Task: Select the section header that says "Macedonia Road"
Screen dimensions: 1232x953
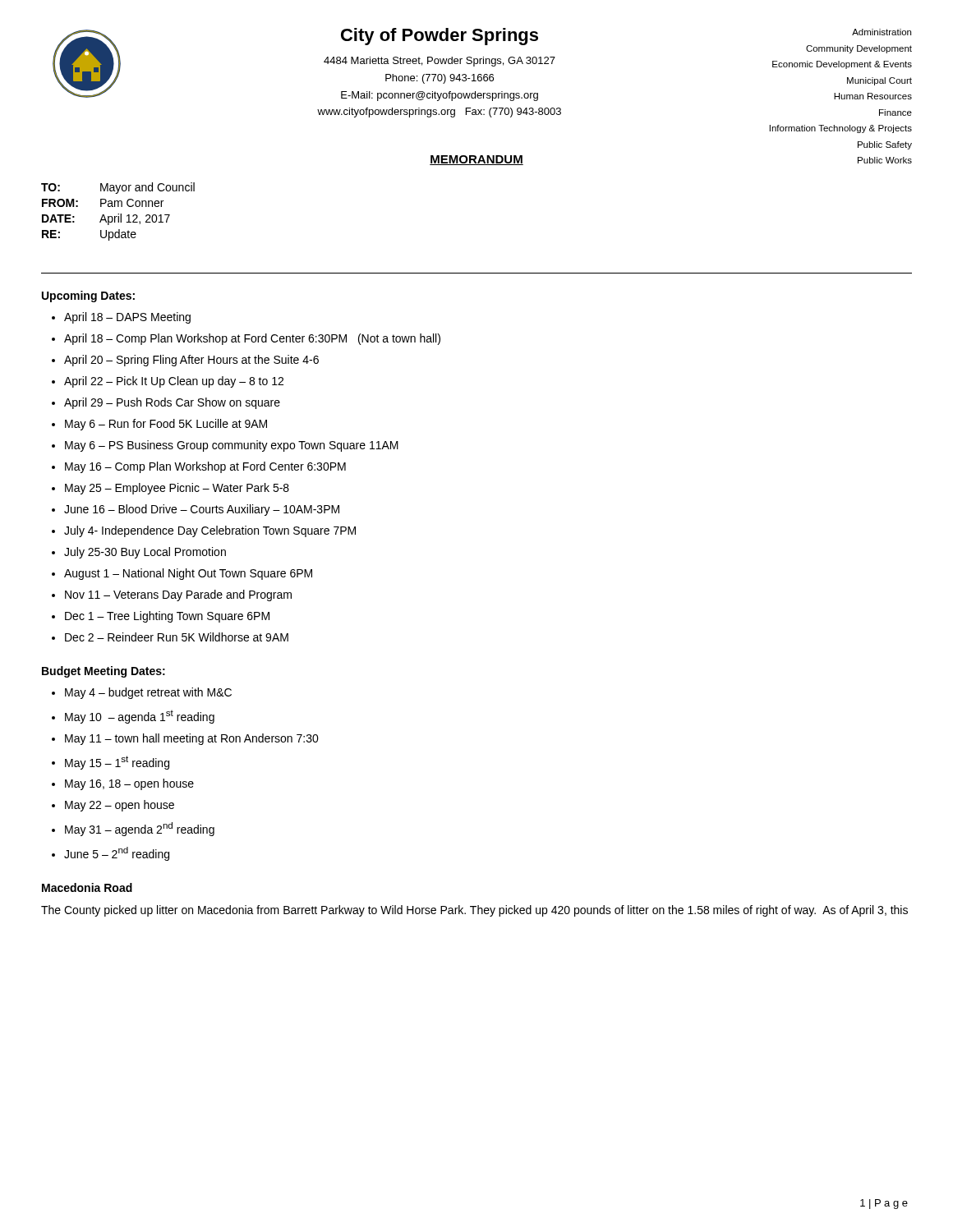Action: (x=87, y=888)
